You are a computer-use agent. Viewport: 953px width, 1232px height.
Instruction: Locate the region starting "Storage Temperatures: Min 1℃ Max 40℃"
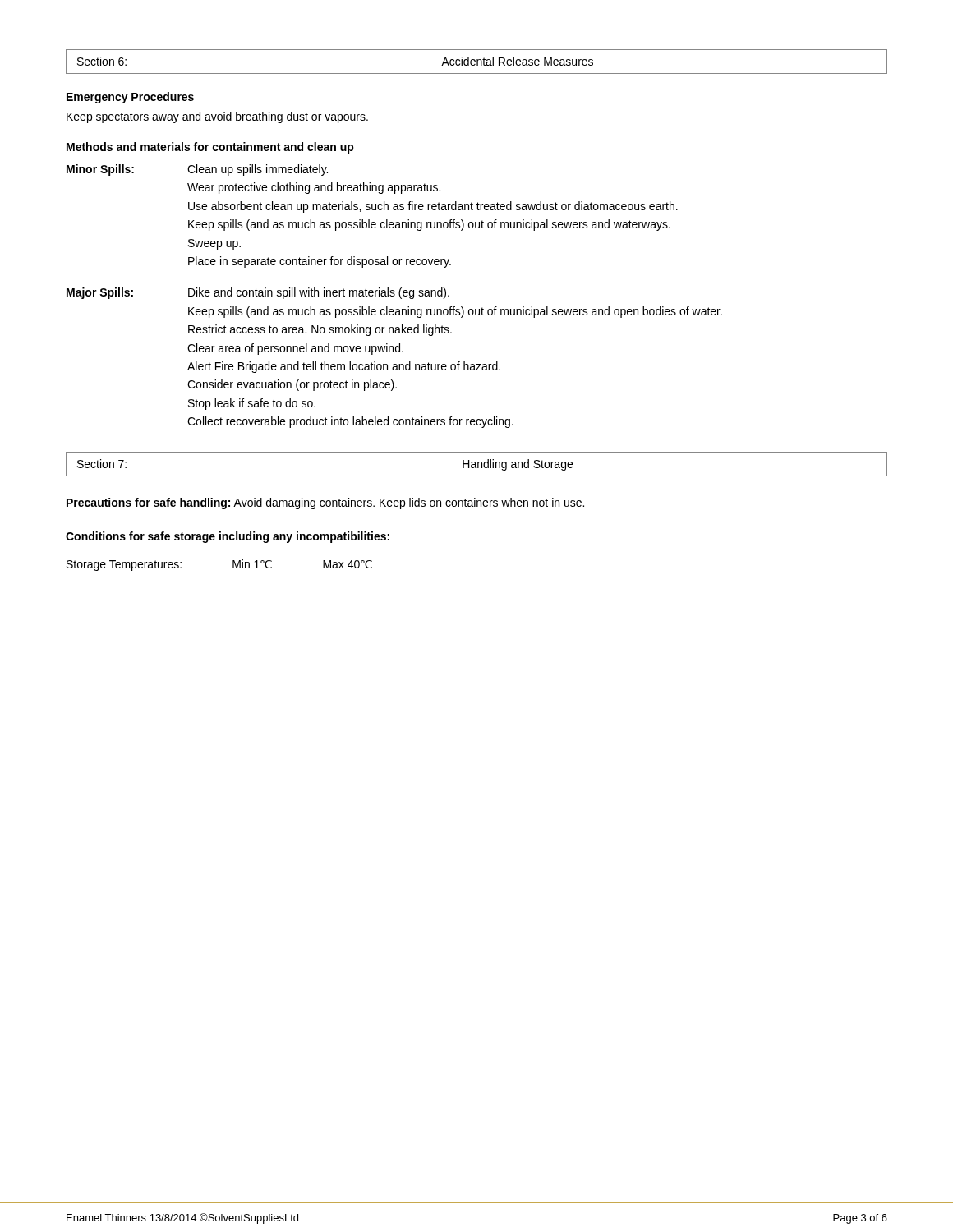click(x=126, y=565)
